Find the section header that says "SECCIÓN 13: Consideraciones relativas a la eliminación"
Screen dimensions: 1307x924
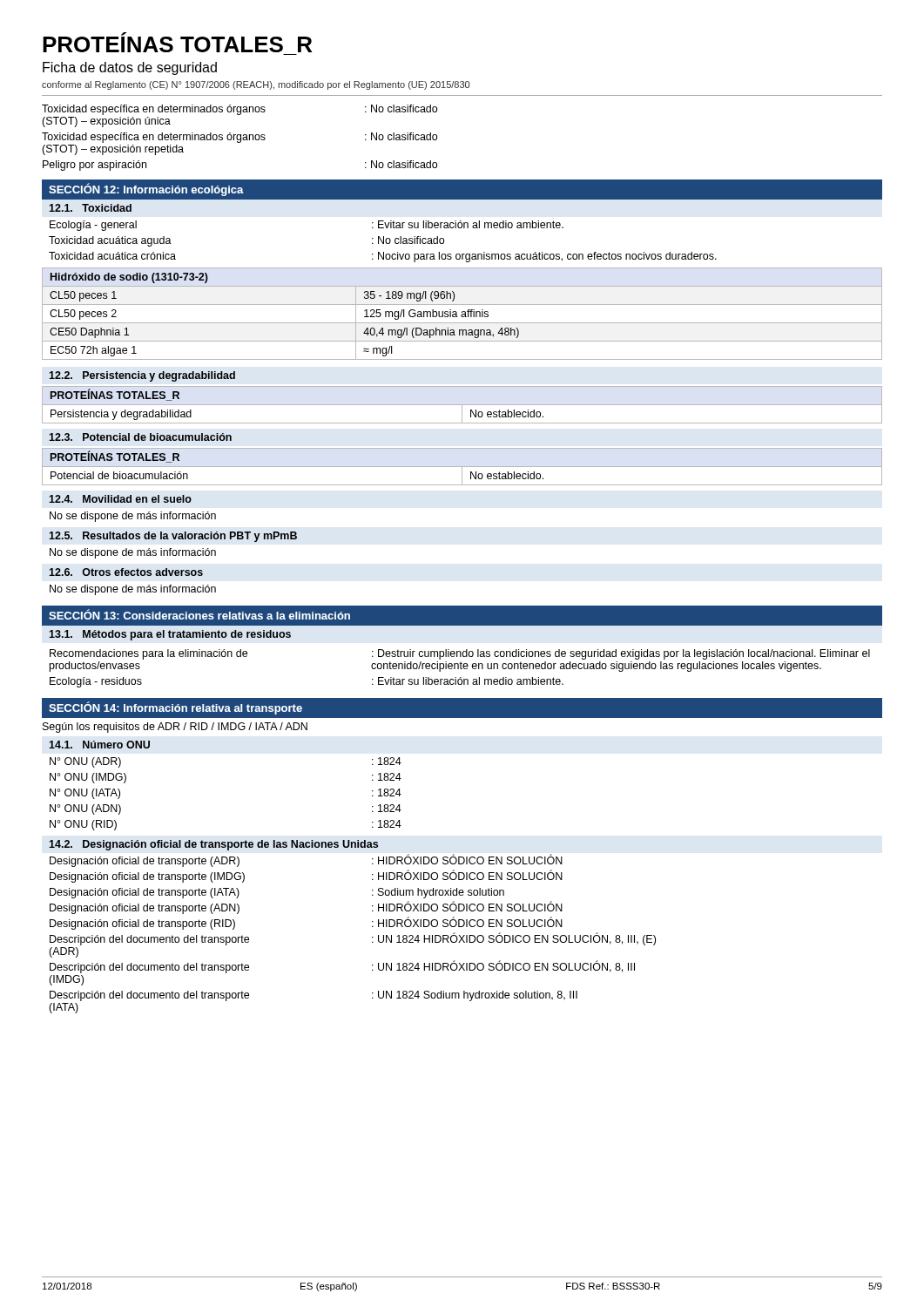(x=462, y=616)
